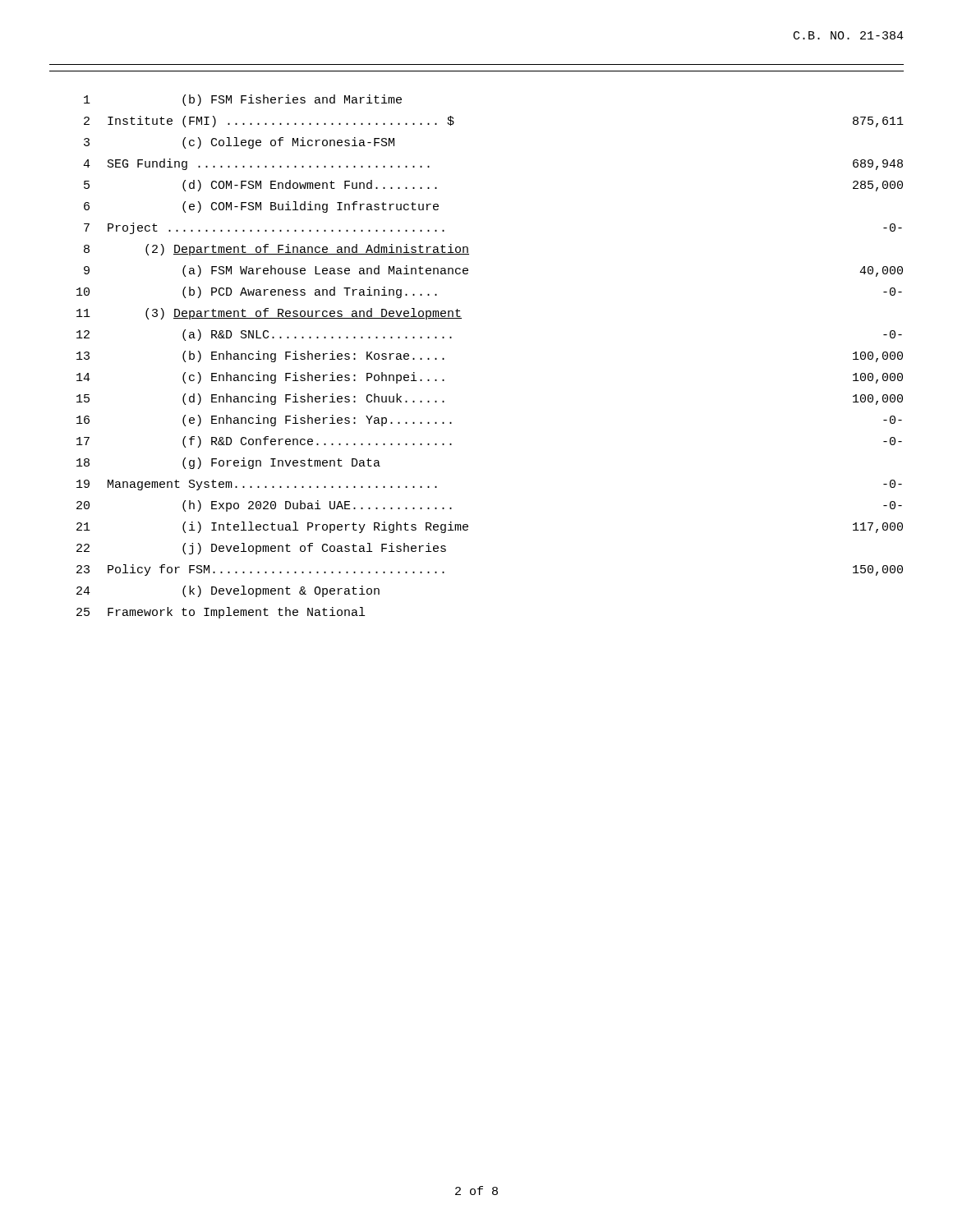Find the list item that says "17 (f) R&D"
Image resolution: width=953 pixels, height=1232 pixels.
tap(79, 441)
